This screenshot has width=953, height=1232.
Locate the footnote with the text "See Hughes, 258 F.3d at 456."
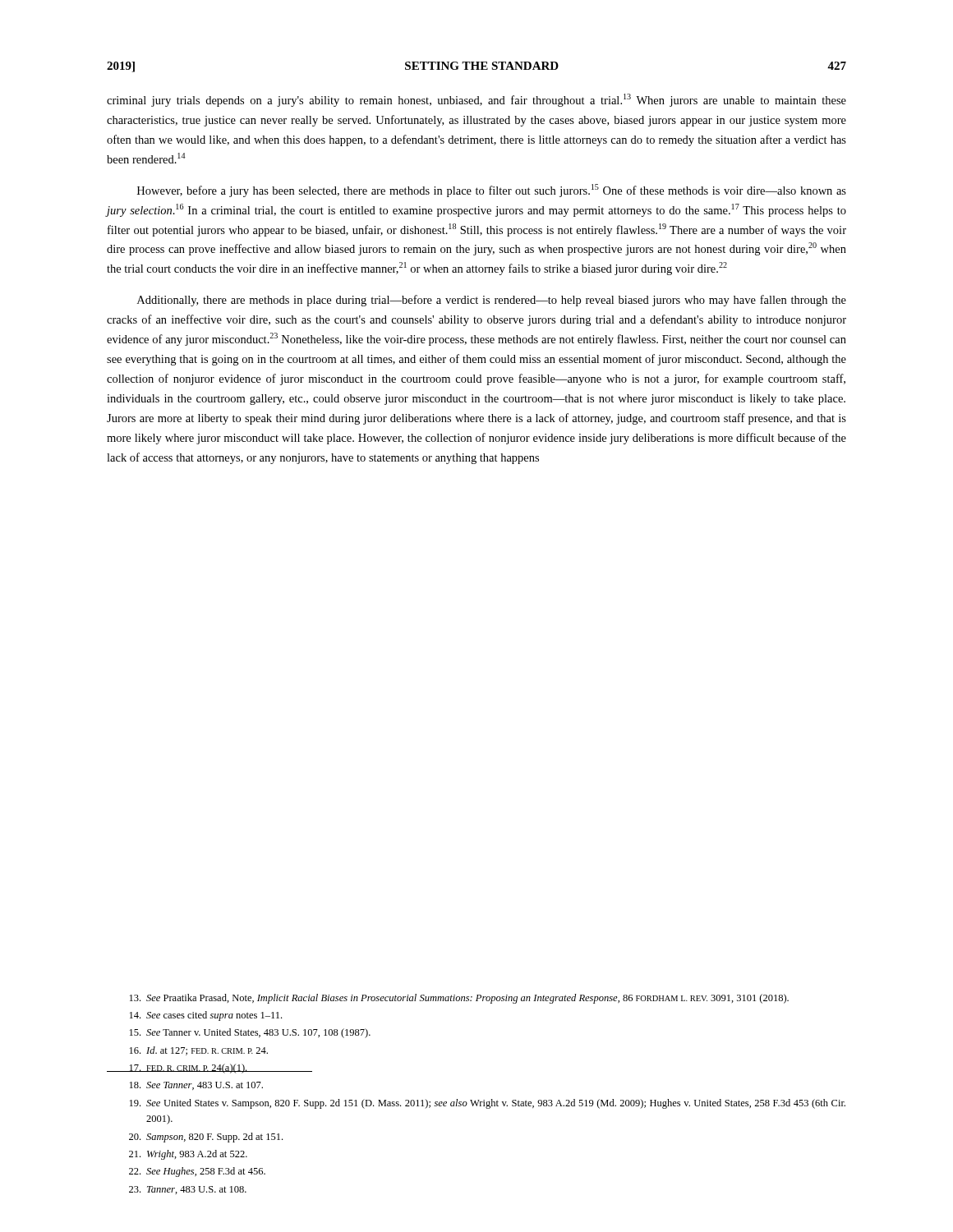(197, 1172)
